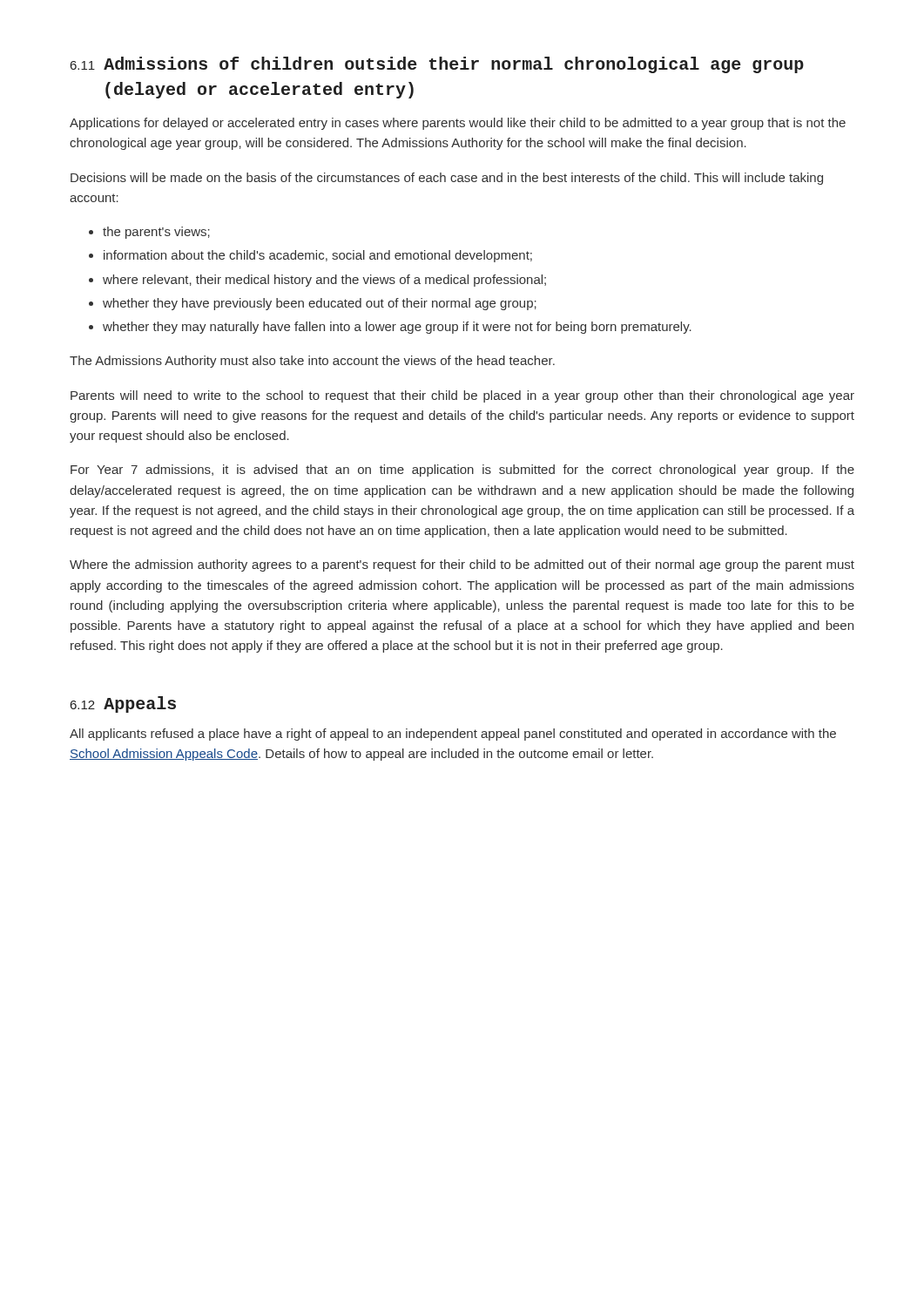Click on the list item with the text "information about the child's"
Viewport: 924px width, 1307px height.
[x=318, y=255]
